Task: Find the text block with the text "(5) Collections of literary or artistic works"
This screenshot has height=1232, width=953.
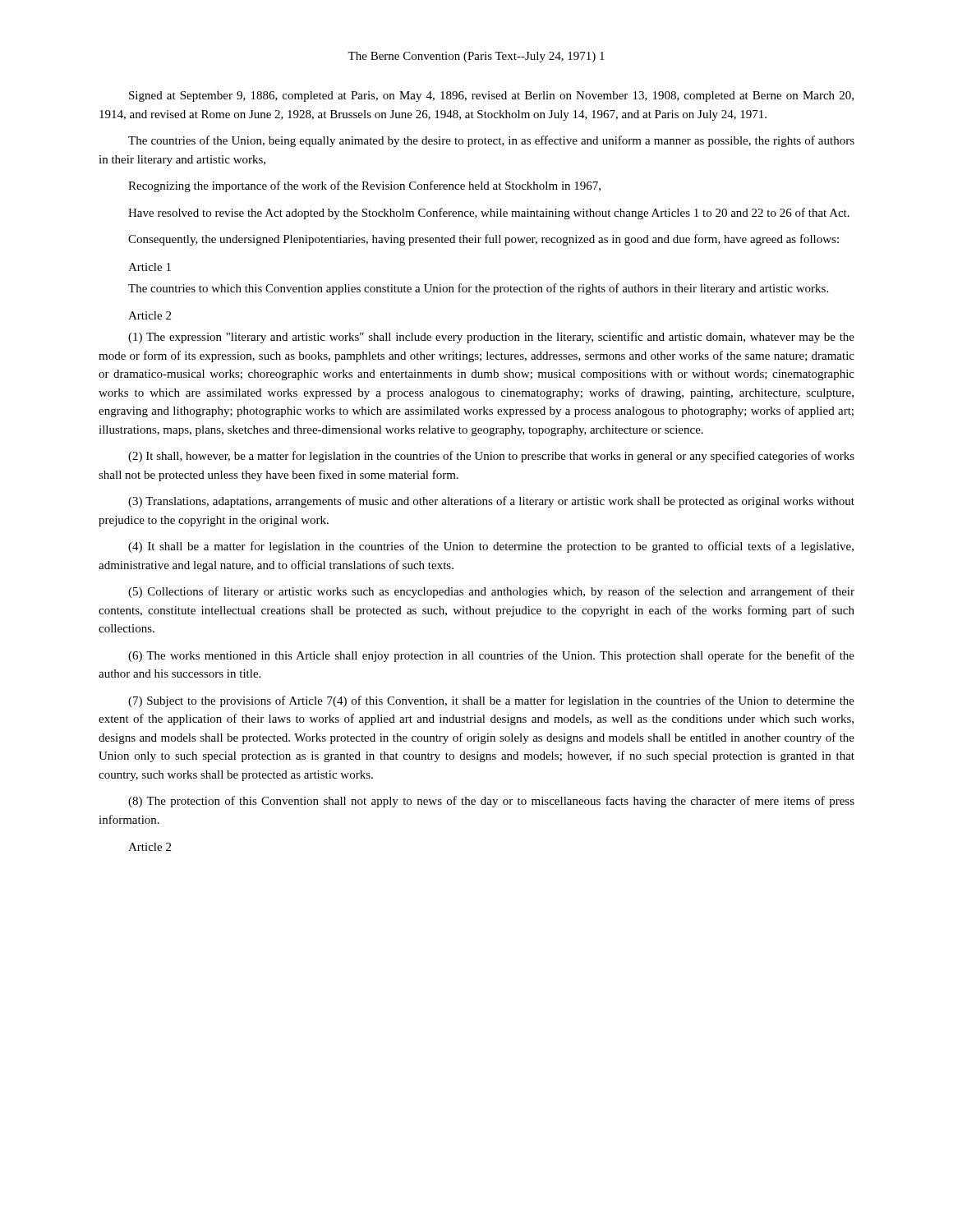Action: pyautogui.click(x=476, y=610)
